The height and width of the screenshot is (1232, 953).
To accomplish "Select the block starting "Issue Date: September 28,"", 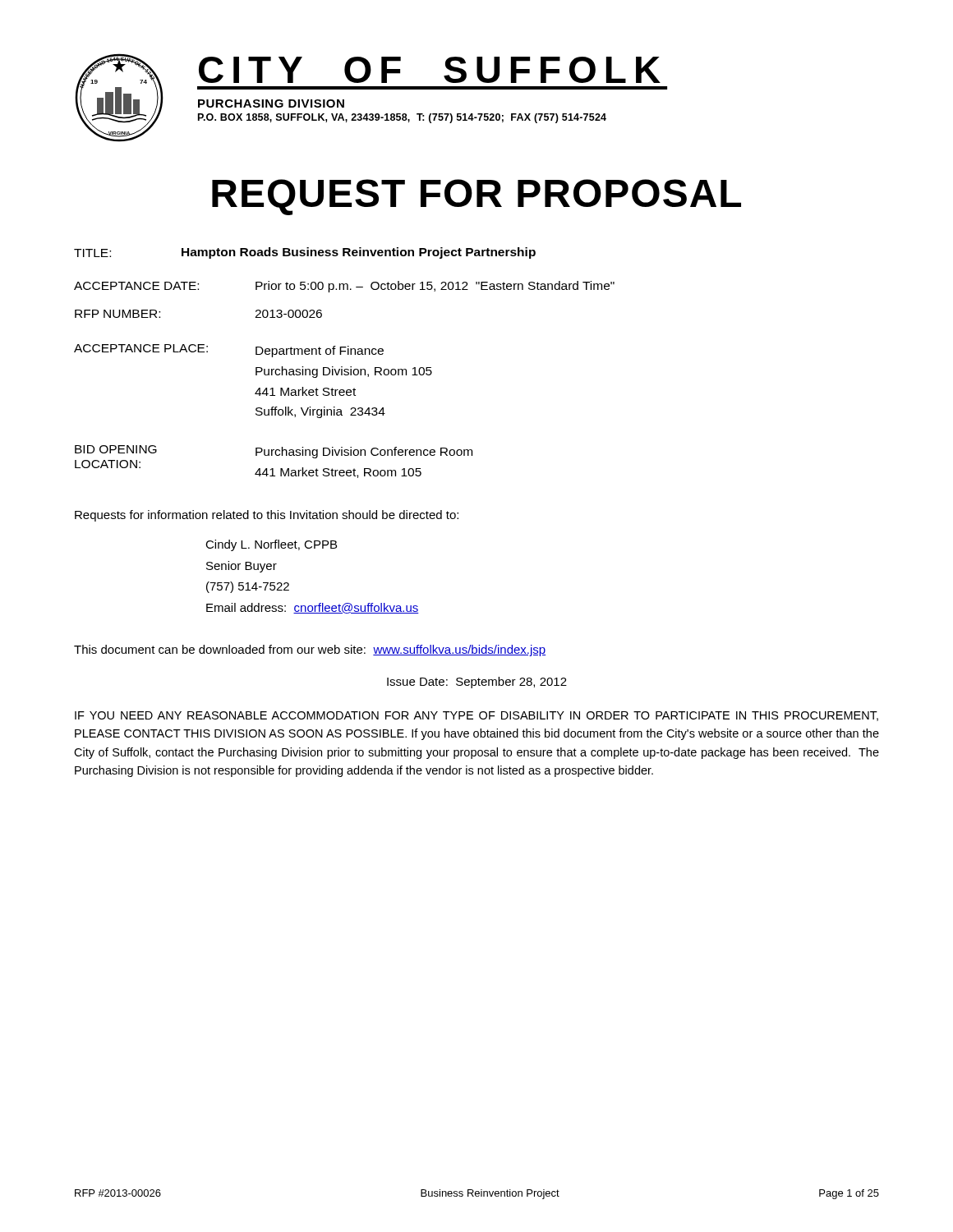I will click(x=476, y=681).
